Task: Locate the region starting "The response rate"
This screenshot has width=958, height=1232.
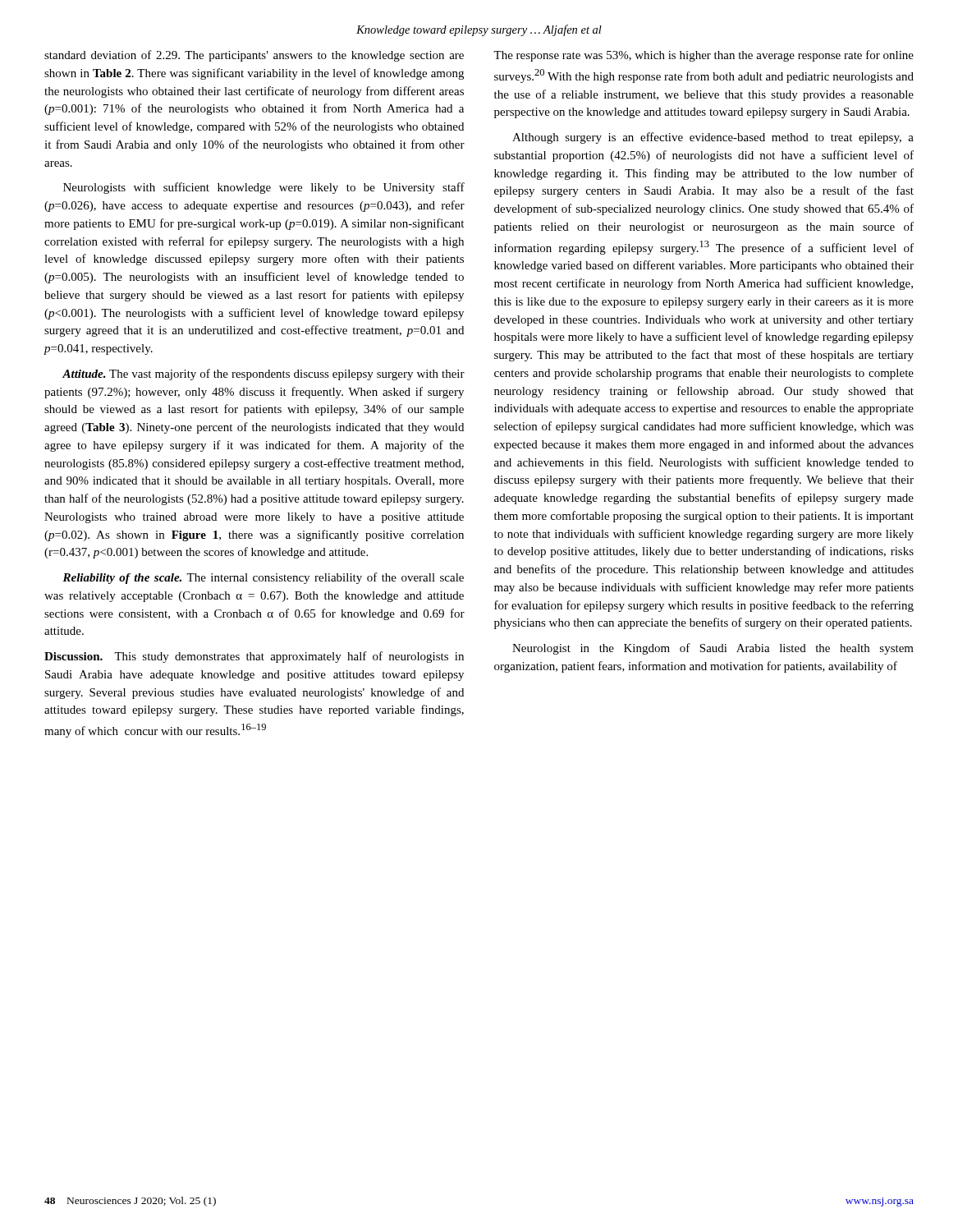Action: (x=704, y=83)
